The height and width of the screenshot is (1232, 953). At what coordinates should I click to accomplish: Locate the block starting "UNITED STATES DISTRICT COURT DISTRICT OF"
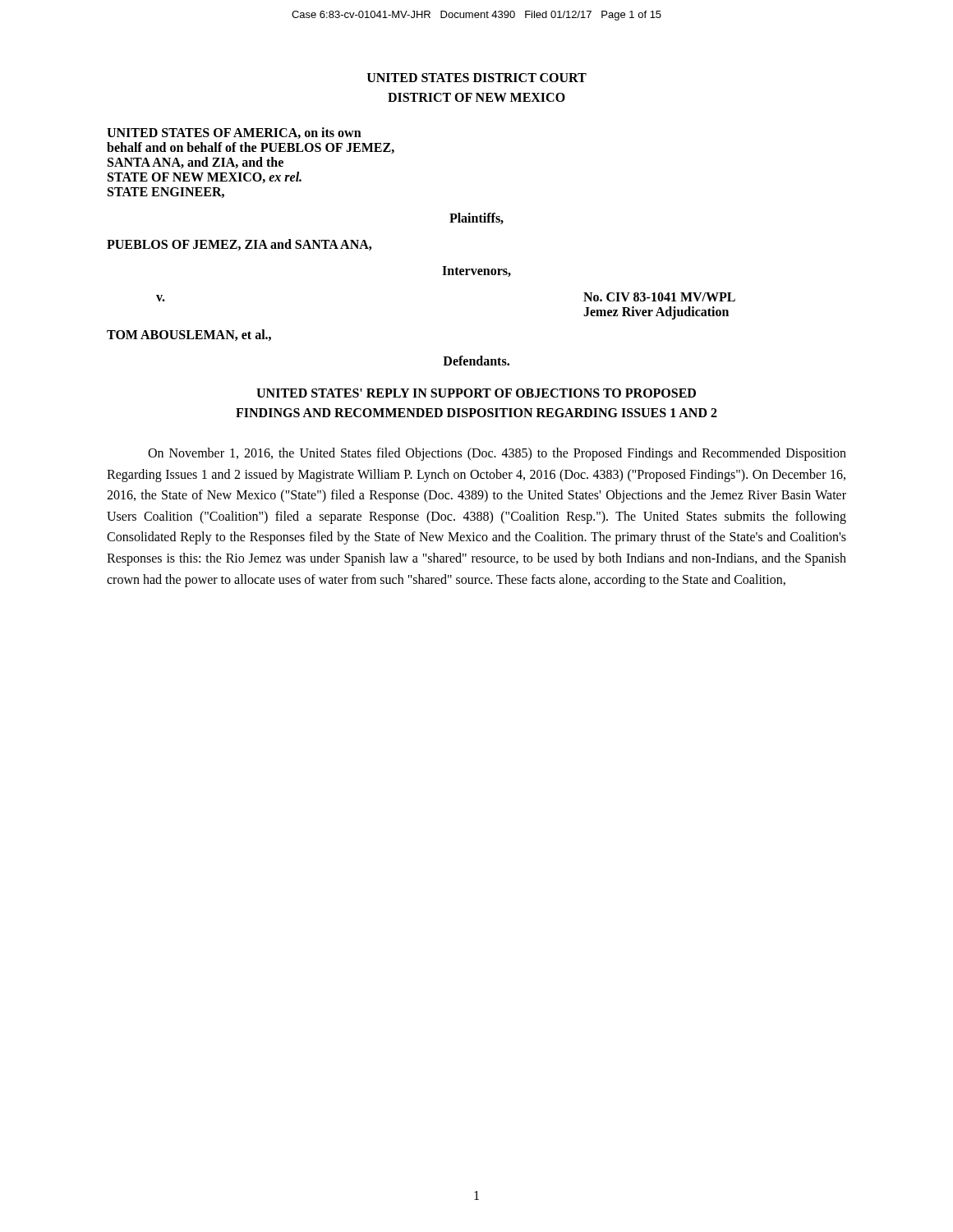point(476,87)
